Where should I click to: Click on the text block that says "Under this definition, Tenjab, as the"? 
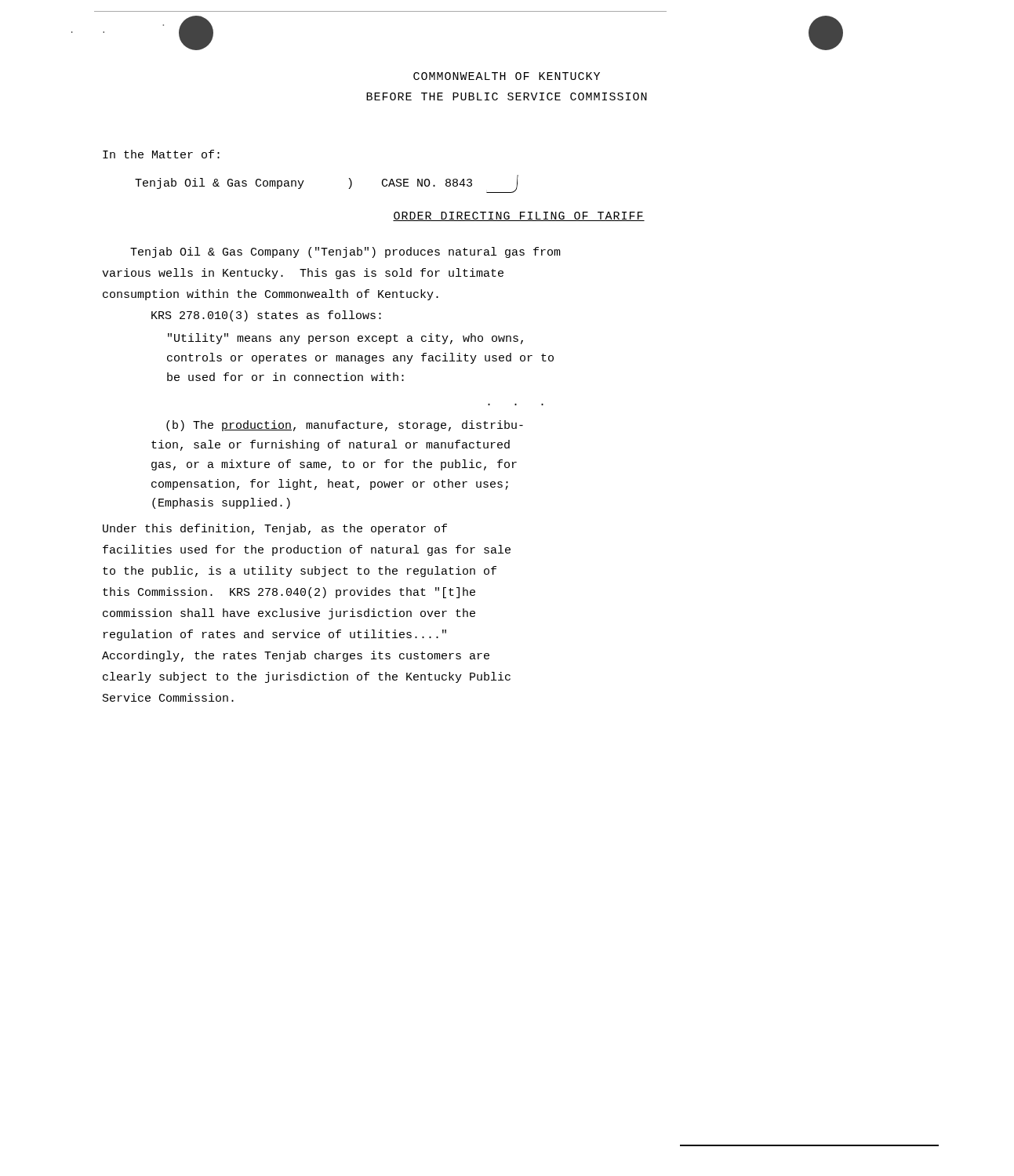[x=275, y=529]
